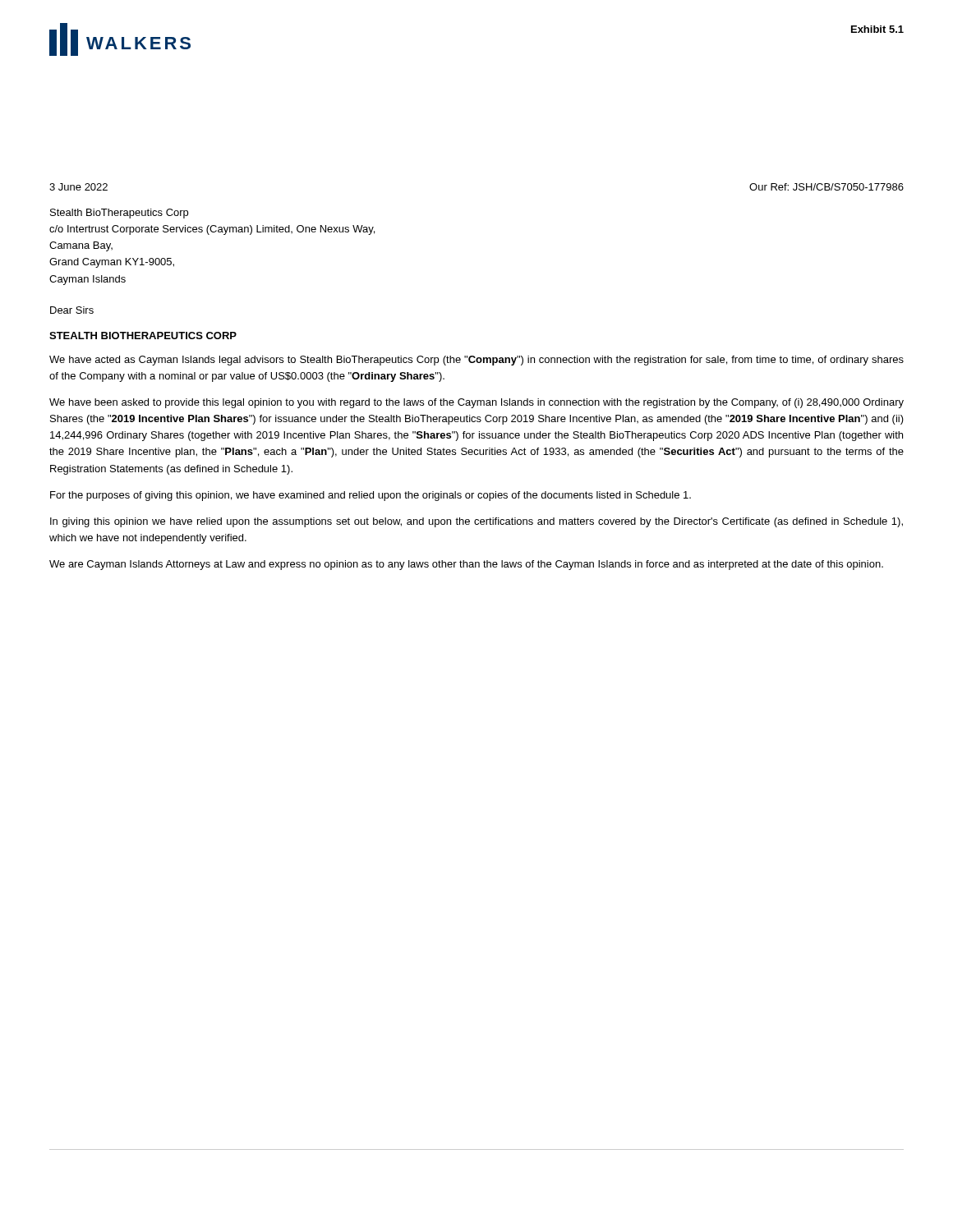The image size is (953, 1232).
Task: Locate the block of text that opens with "We have acted as Cayman"
Action: (476, 367)
